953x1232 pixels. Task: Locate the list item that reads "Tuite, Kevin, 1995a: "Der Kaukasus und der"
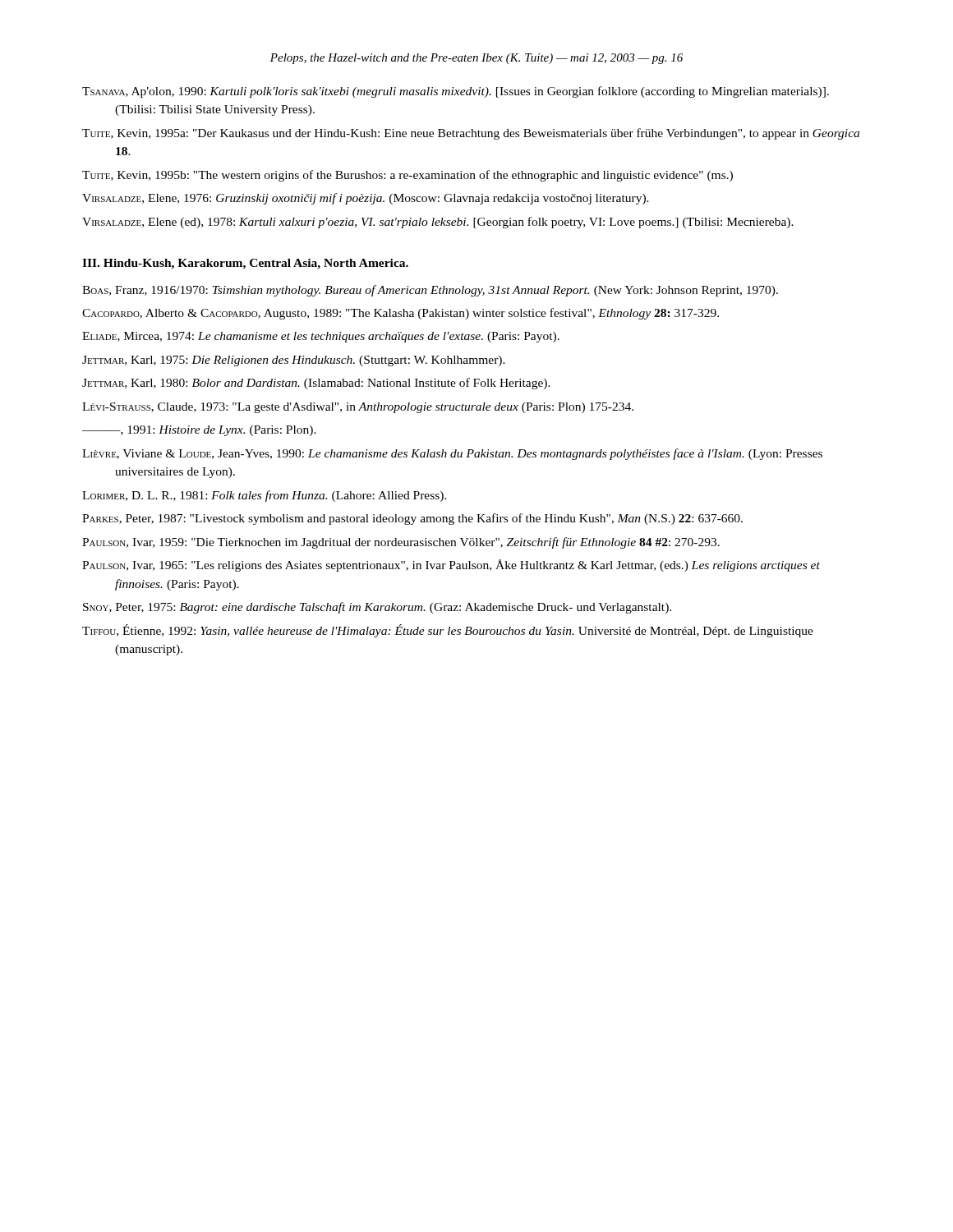tap(471, 142)
